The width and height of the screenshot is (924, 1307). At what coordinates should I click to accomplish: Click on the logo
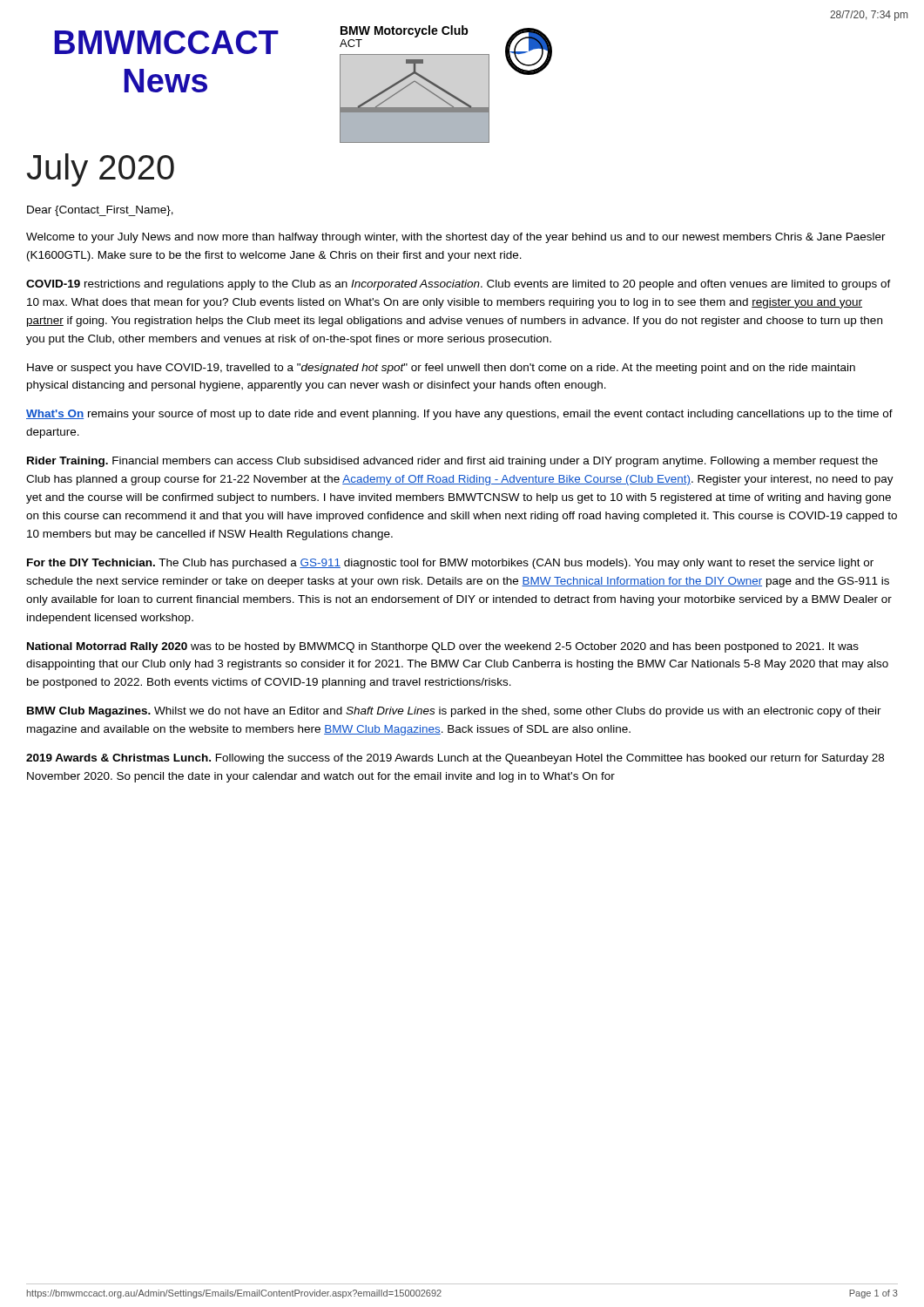coord(446,84)
